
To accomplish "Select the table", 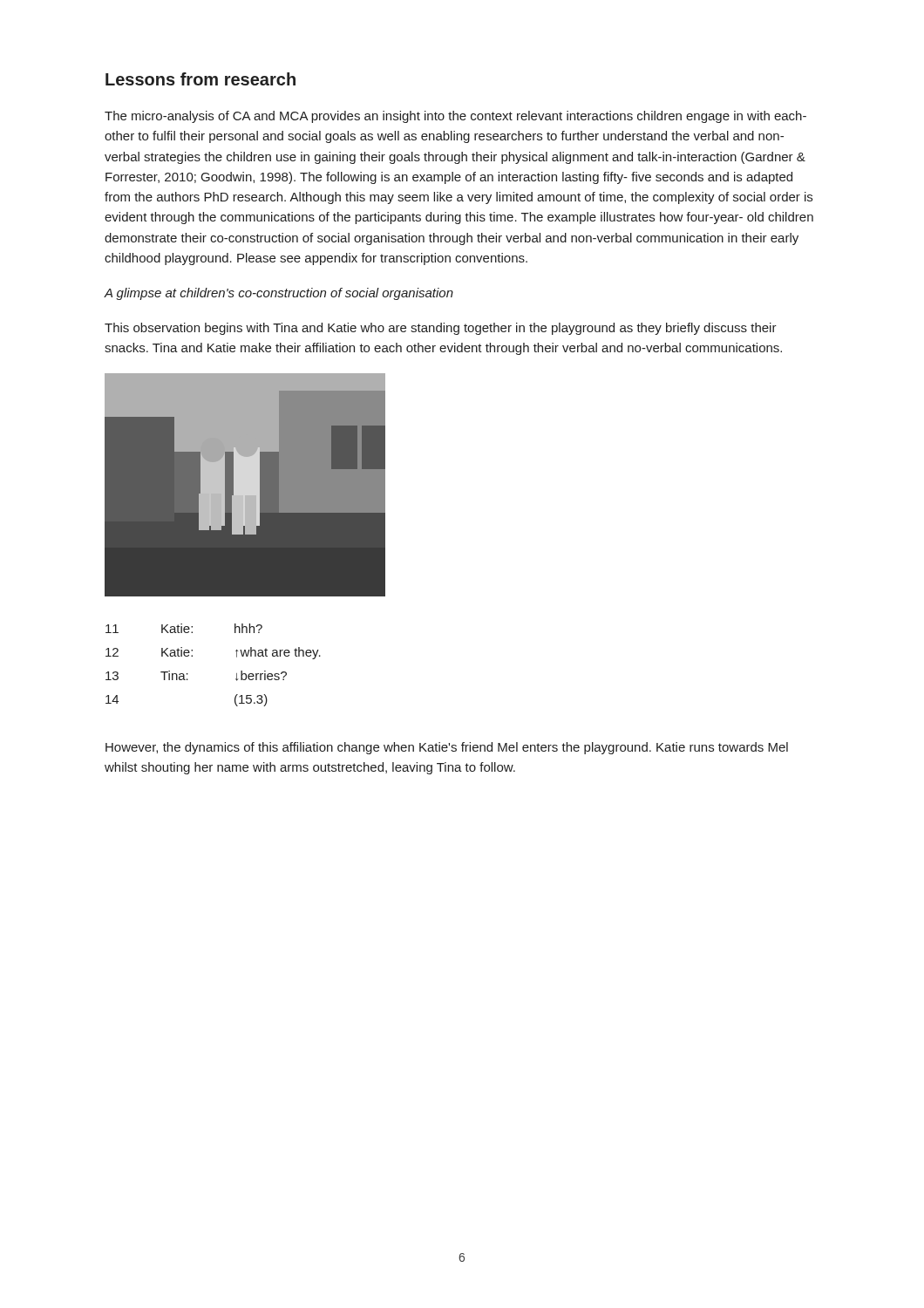I will (462, 664).
